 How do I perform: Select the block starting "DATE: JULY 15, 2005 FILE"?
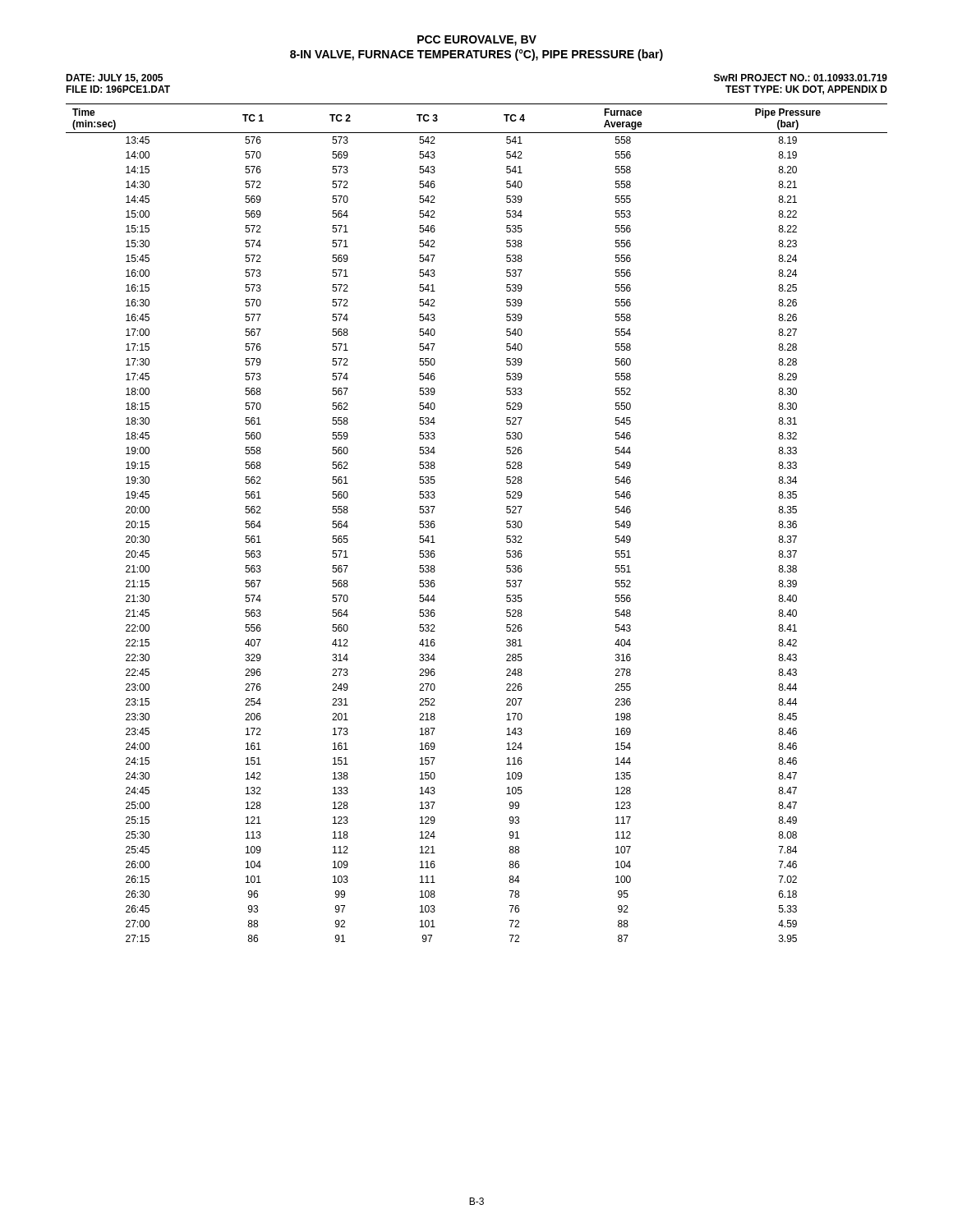118,84
